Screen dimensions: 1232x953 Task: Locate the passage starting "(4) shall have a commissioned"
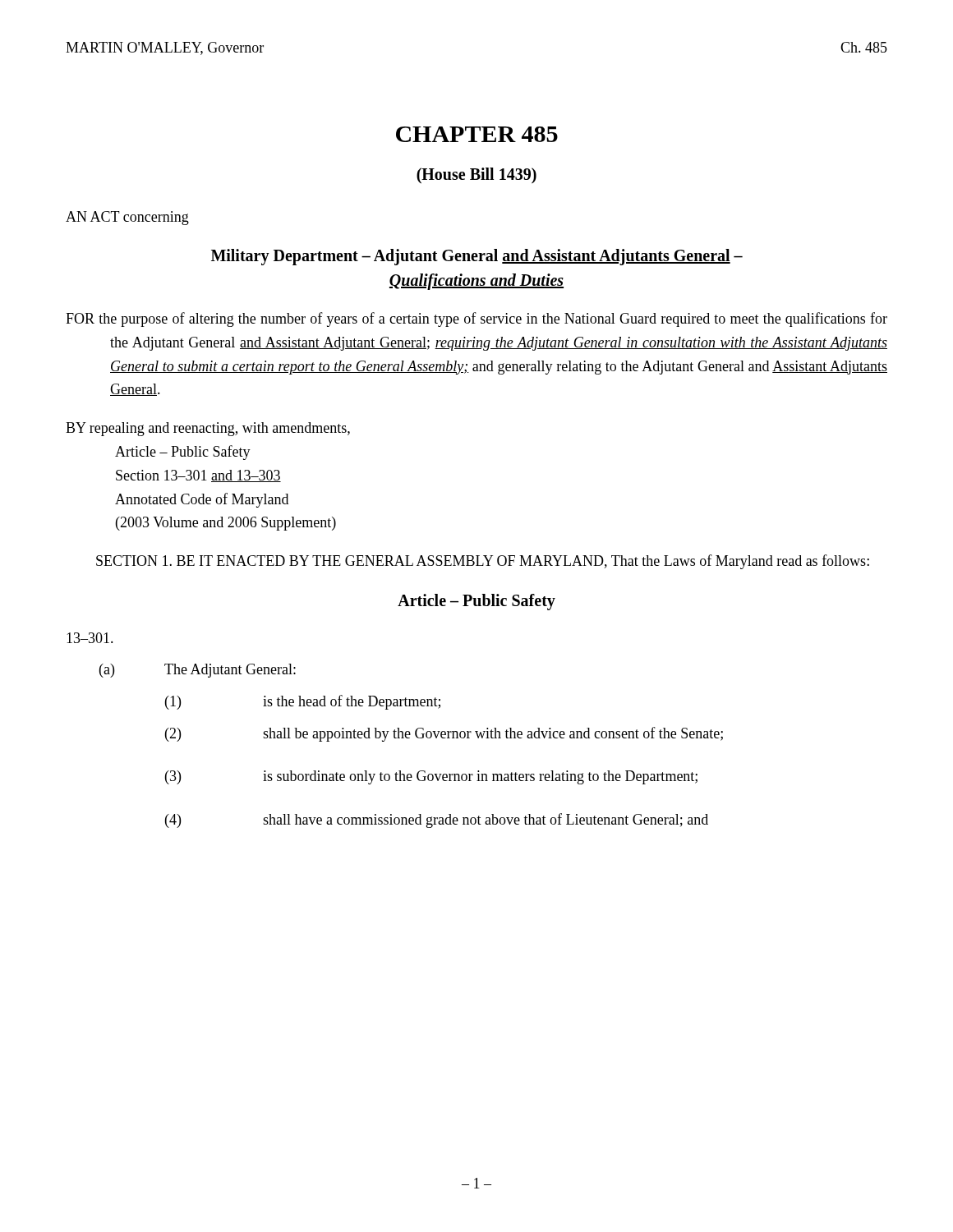click(x=476, y=820)
